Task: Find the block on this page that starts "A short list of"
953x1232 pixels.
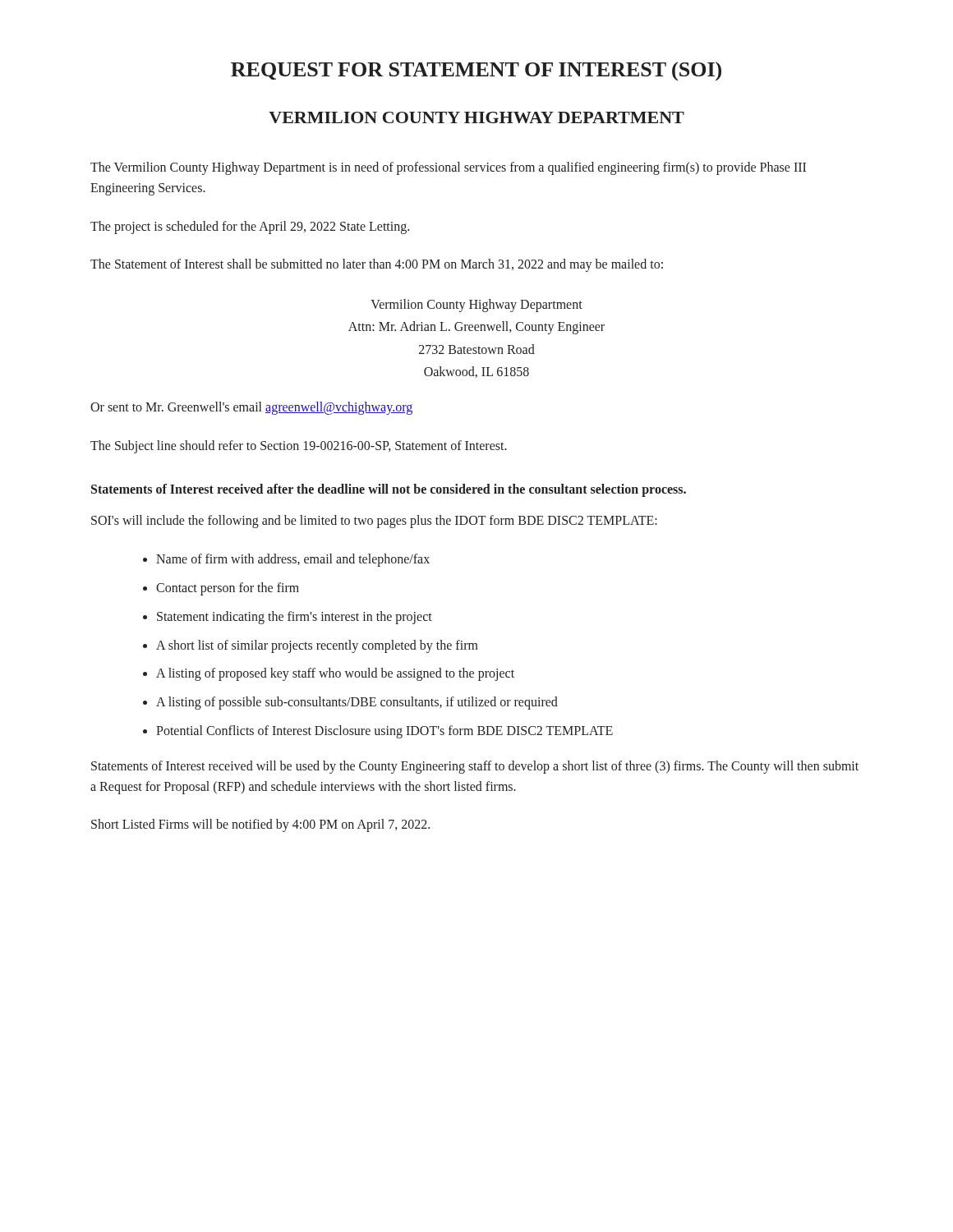Action: pos(317,646)
